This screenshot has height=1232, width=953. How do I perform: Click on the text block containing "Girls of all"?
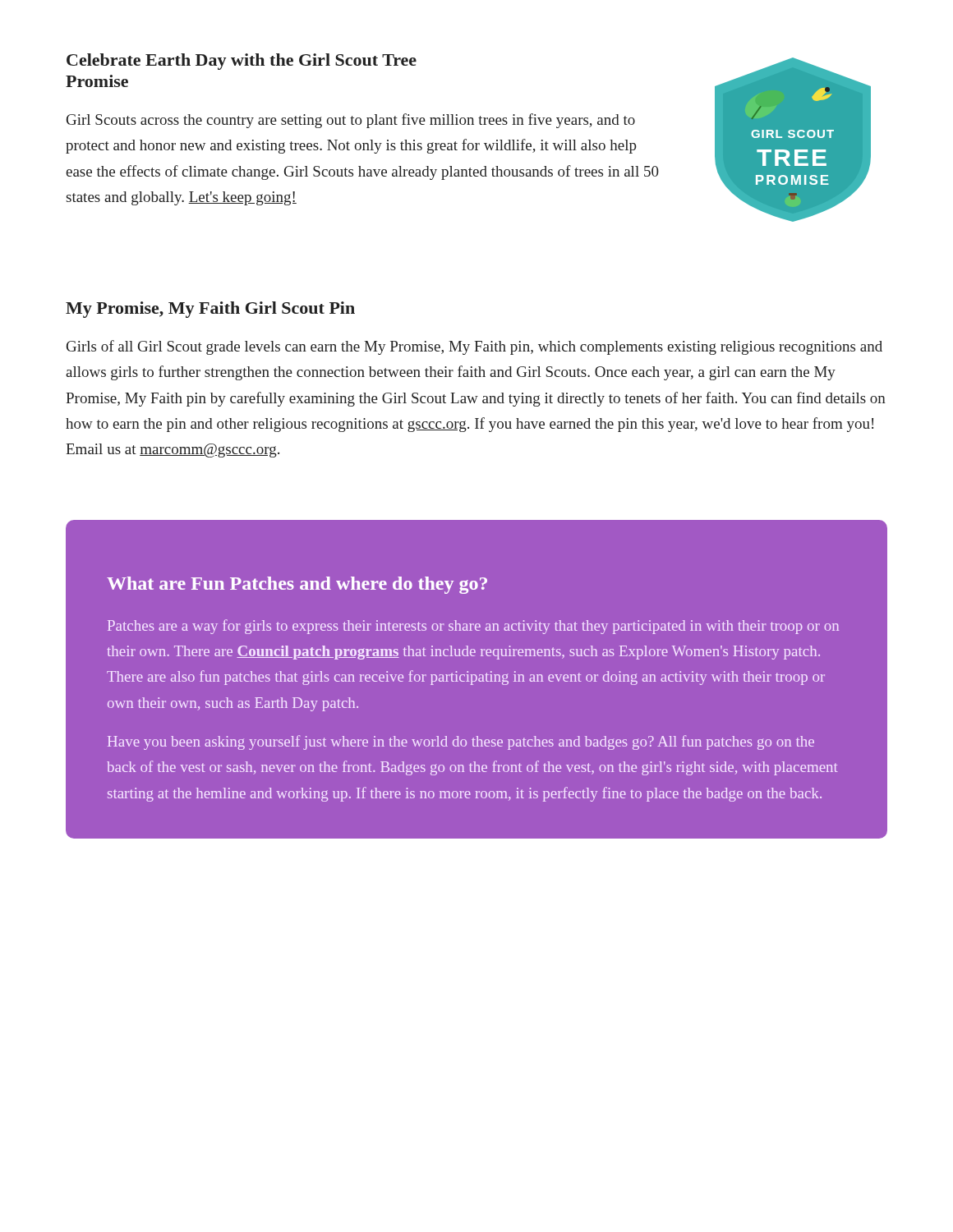[x=476, y=398]
